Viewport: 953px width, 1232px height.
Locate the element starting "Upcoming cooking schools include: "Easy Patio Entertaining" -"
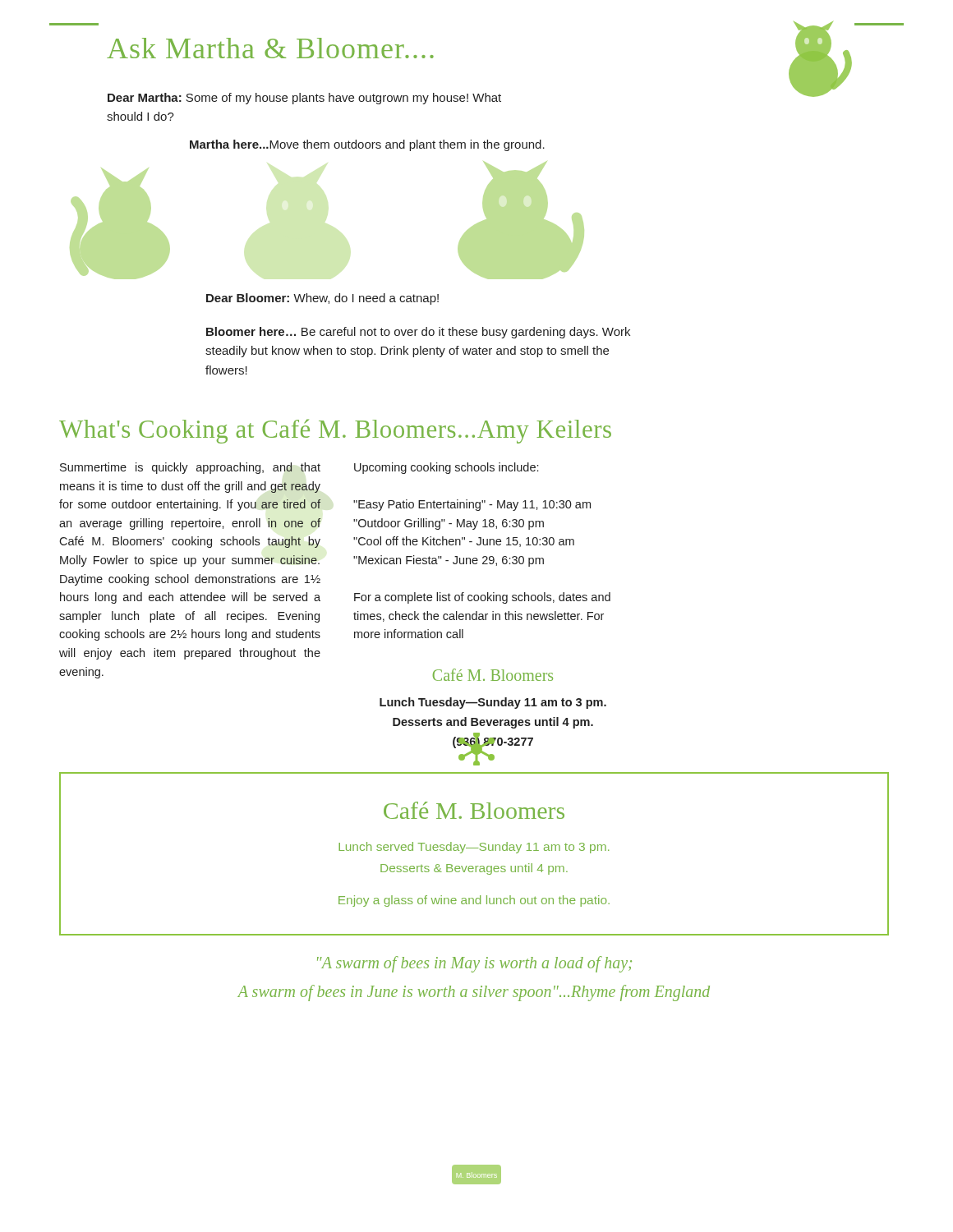(x=493, y=606)
